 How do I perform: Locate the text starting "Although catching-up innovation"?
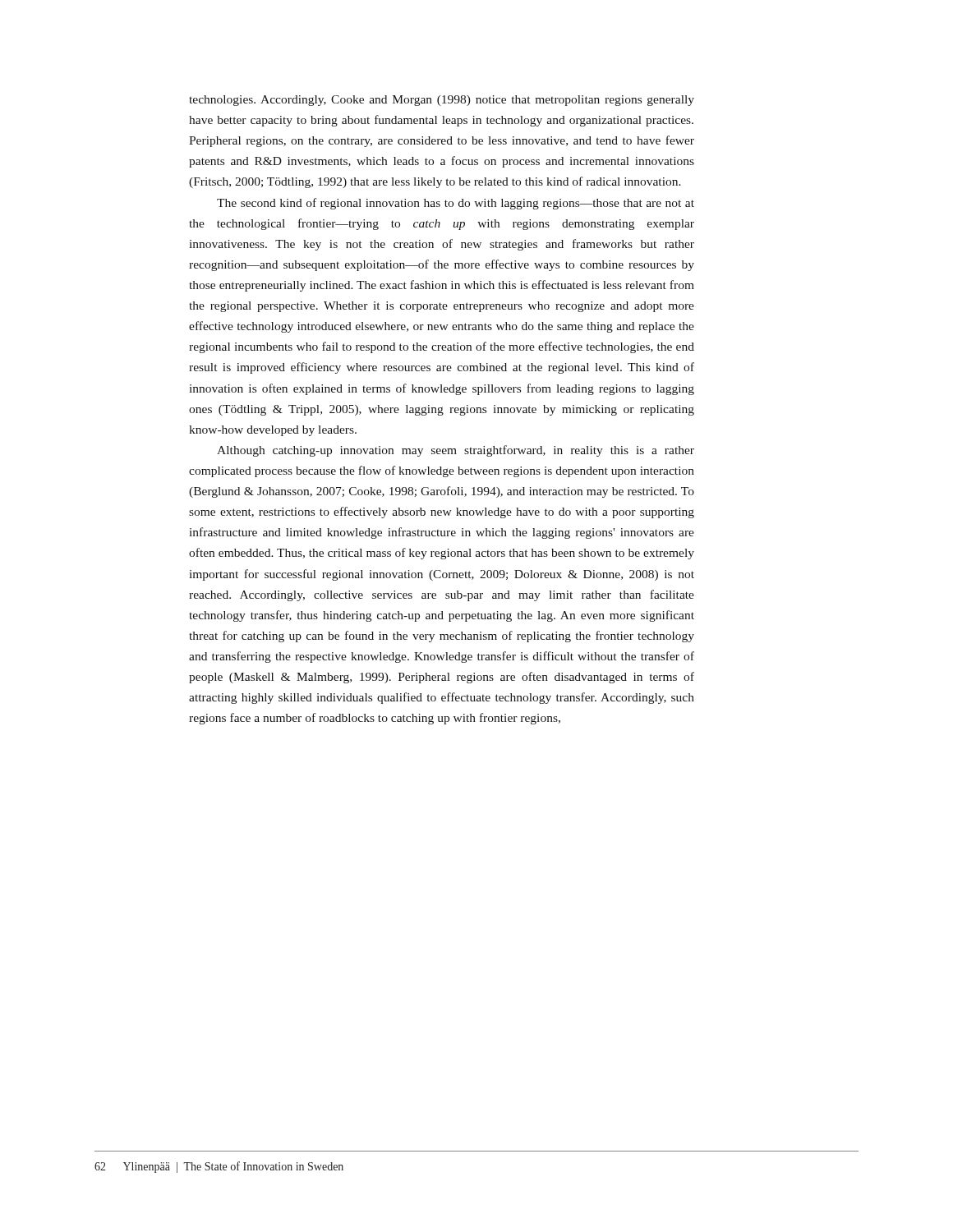click(x=442, y=584)
